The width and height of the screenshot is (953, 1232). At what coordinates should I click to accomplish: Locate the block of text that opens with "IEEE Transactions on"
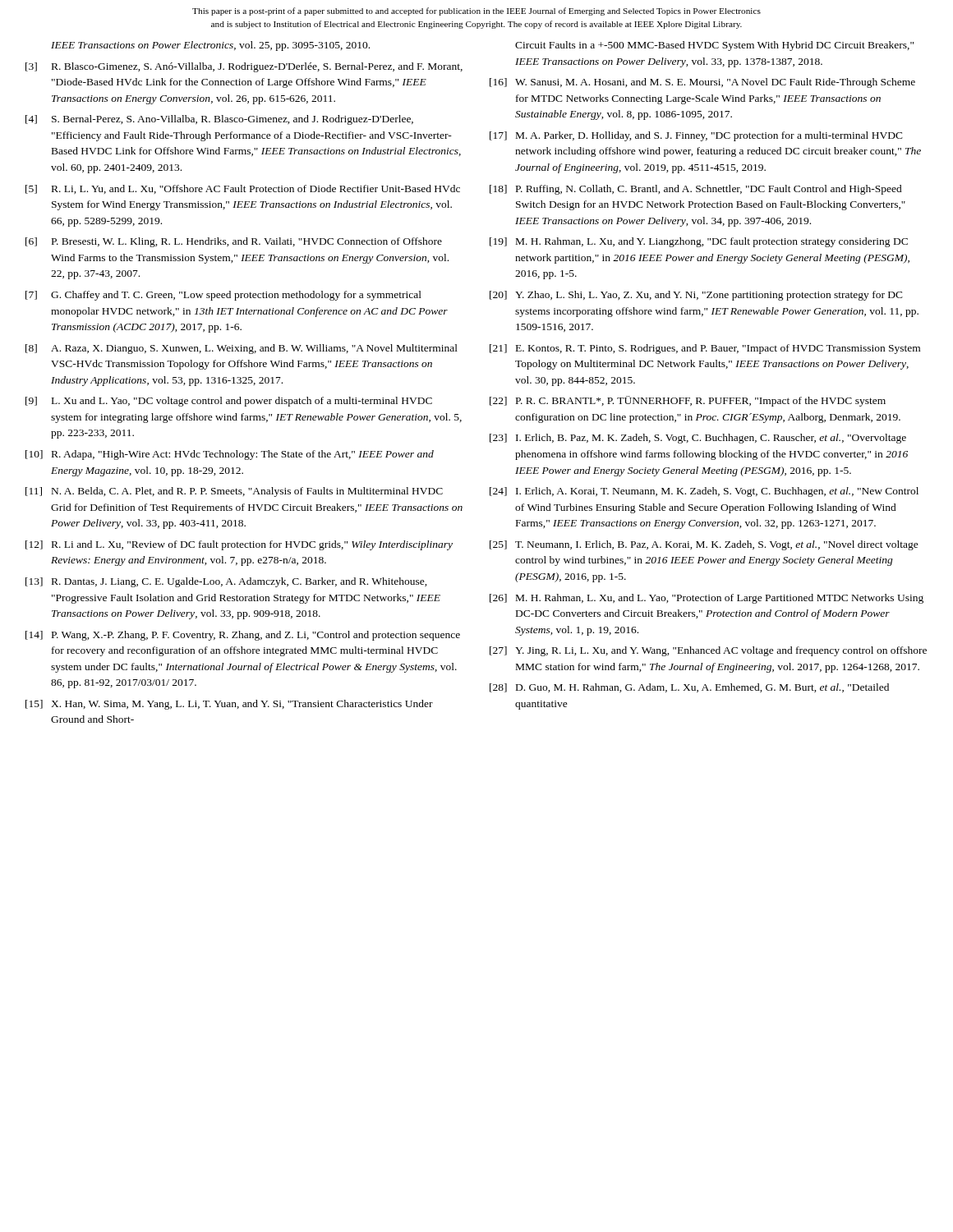(258, 45)
